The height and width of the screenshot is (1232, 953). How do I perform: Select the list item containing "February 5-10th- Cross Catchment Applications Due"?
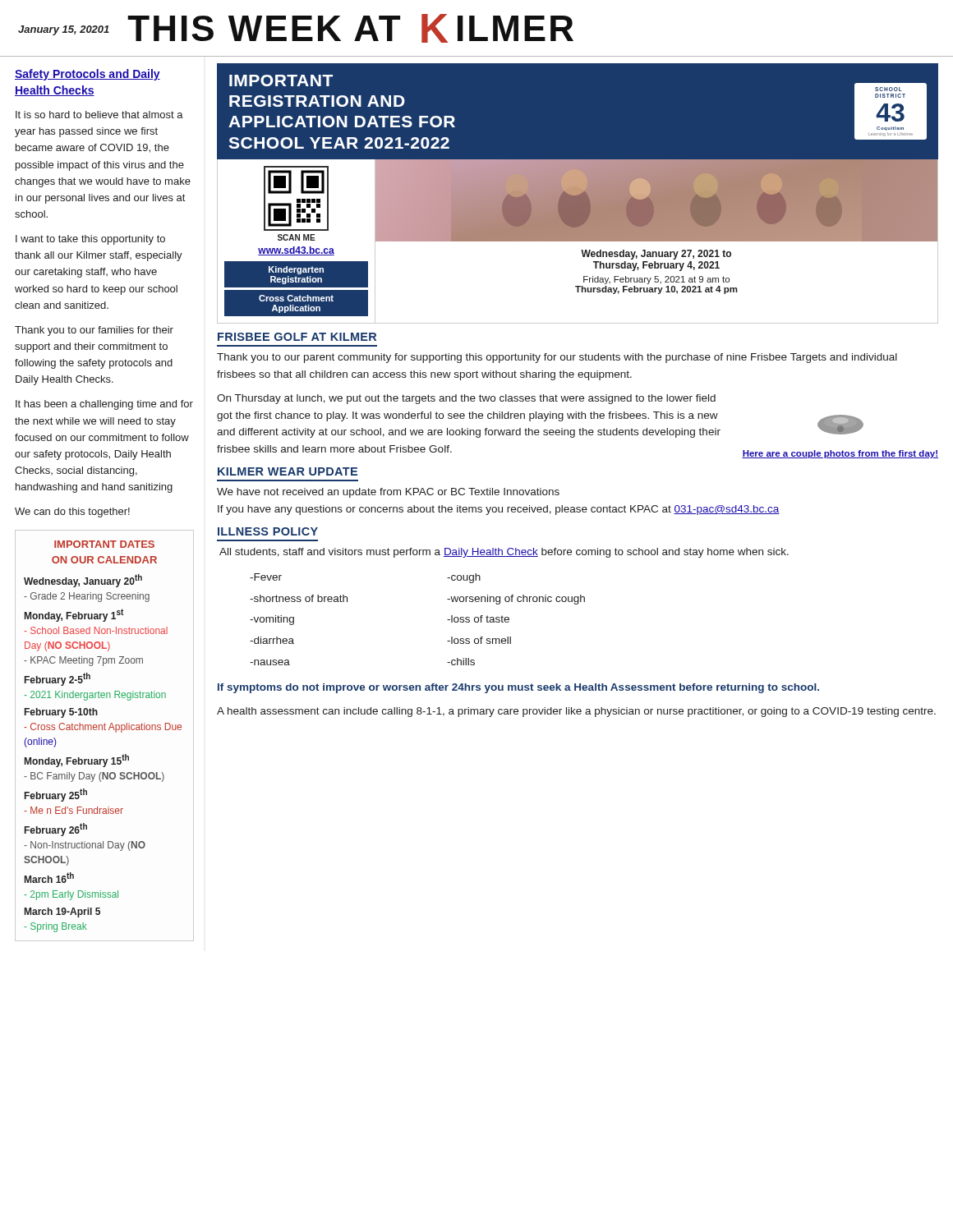103,727
